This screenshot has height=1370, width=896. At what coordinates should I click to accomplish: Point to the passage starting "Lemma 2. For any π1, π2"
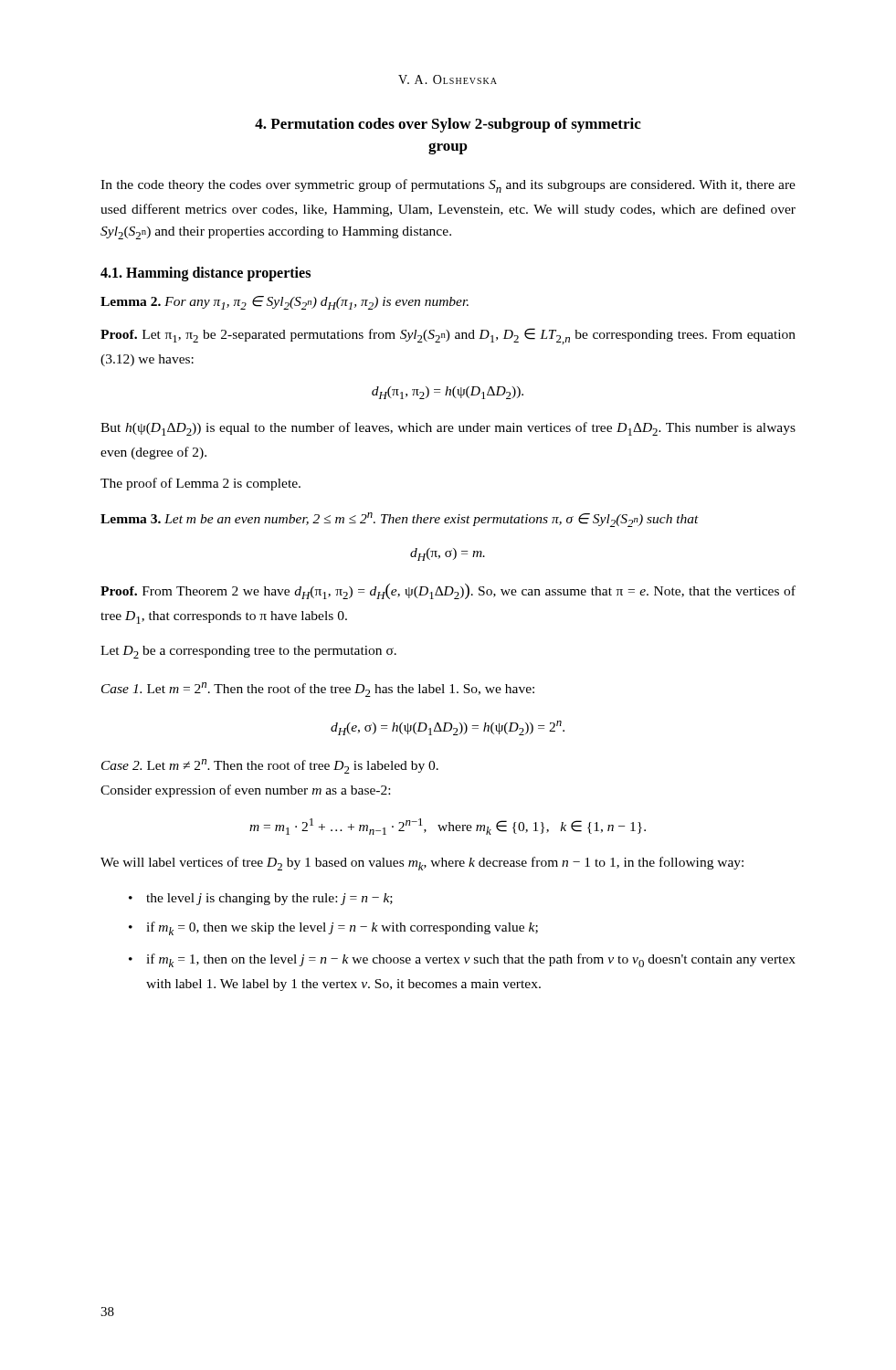[285, 303]
